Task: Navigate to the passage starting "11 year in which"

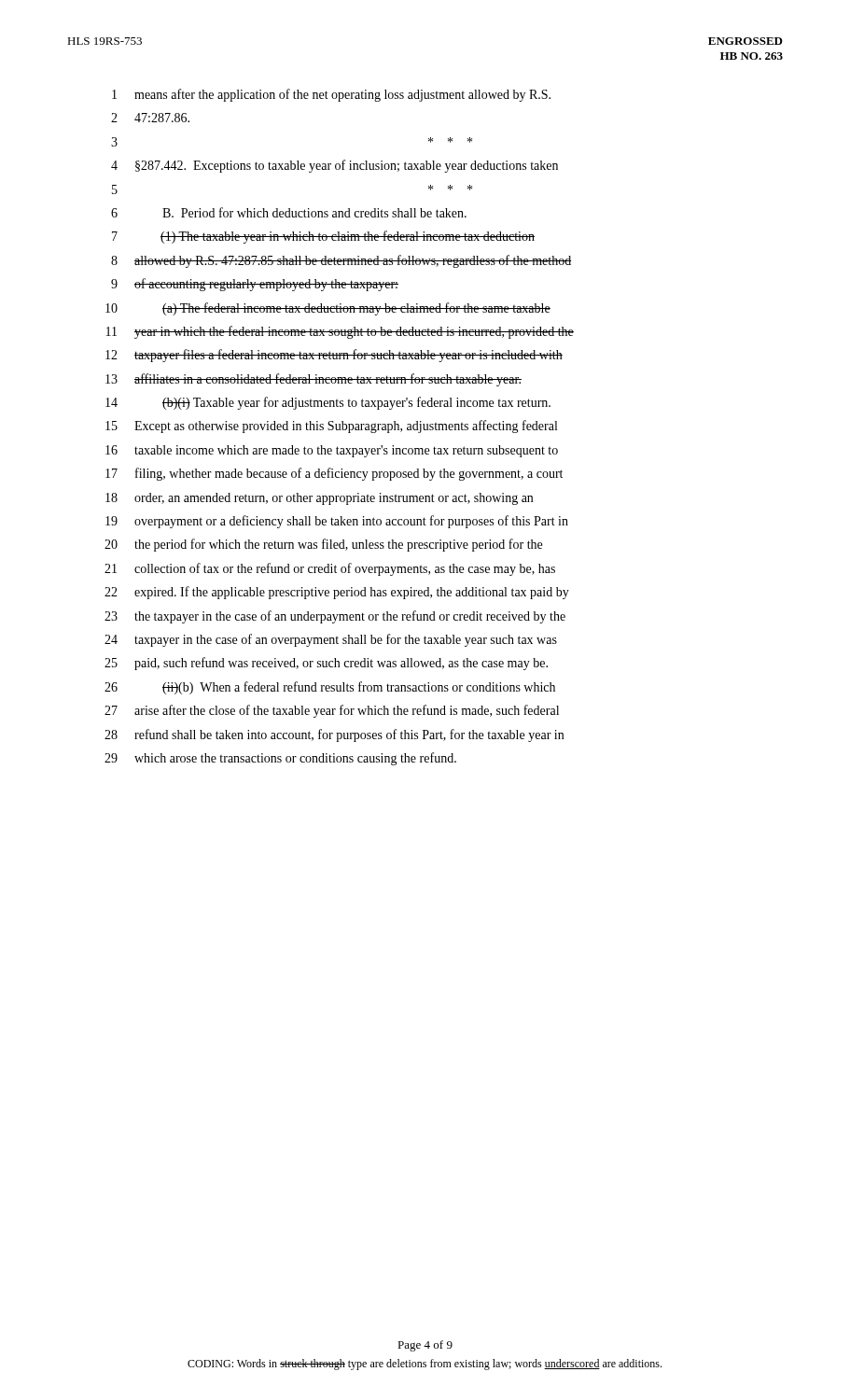Action: (x=425, y=332)
